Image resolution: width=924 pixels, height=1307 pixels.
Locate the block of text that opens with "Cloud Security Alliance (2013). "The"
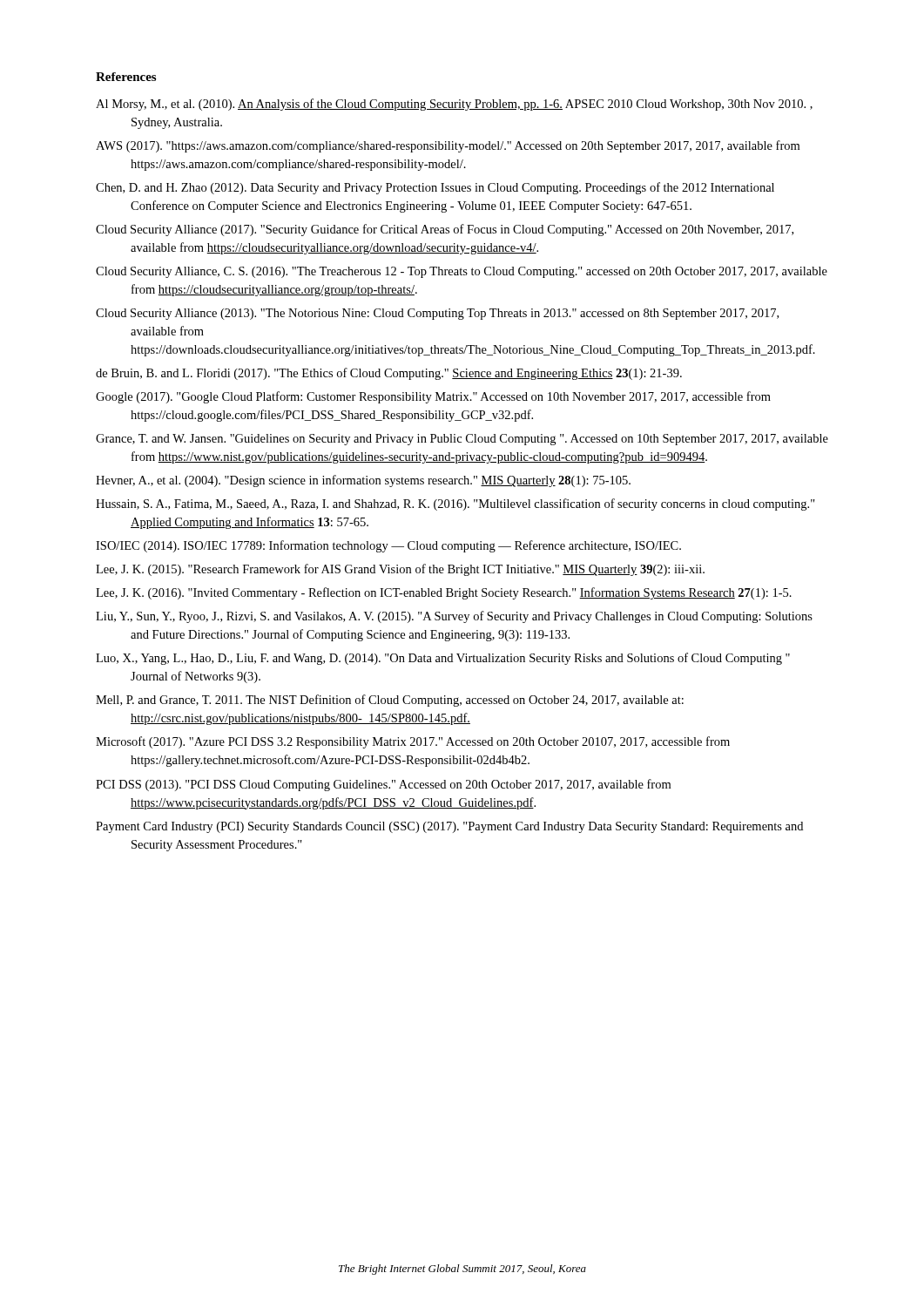click(437, 314)
